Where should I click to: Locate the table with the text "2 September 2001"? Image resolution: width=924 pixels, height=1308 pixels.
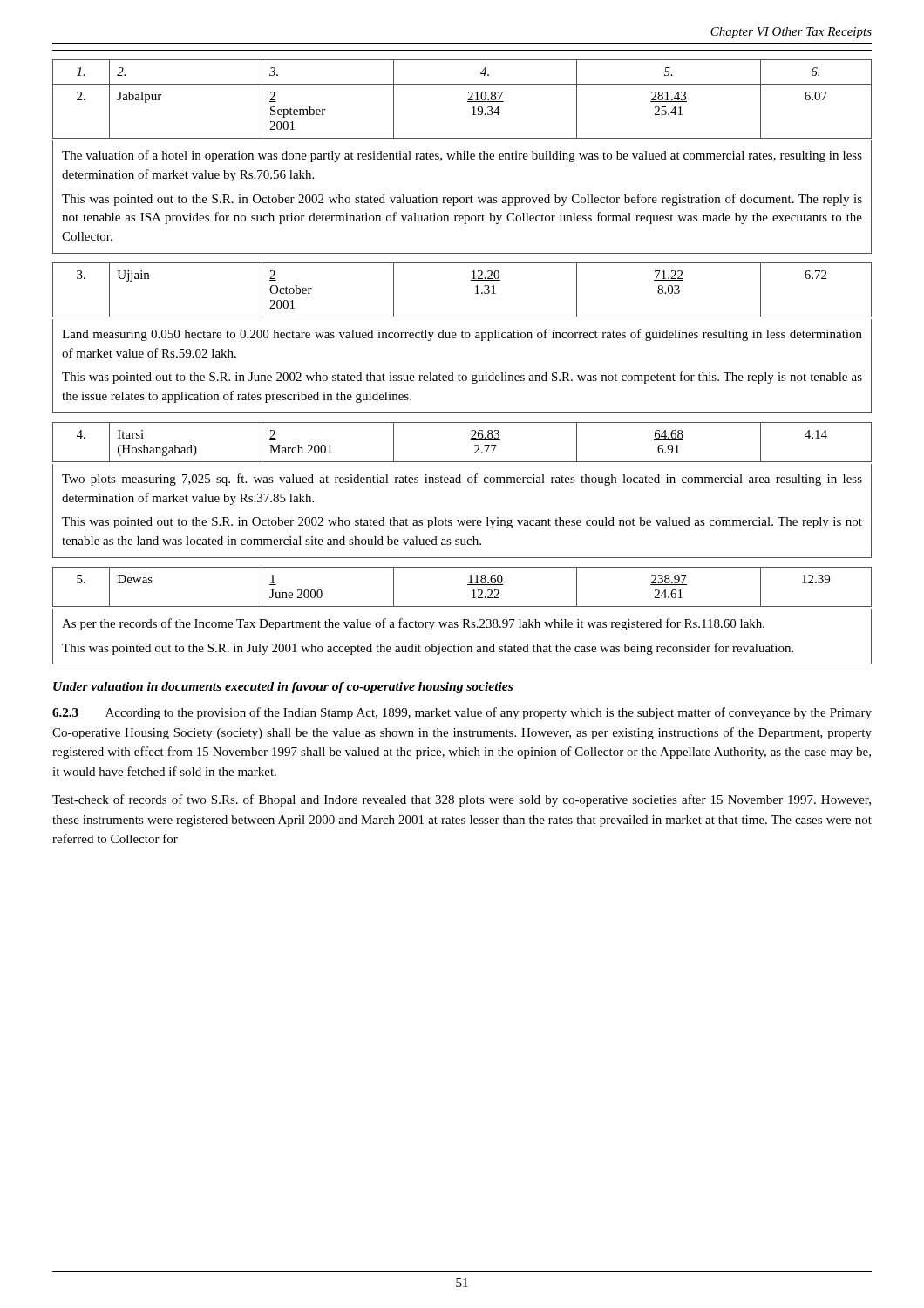coord(462,156)
